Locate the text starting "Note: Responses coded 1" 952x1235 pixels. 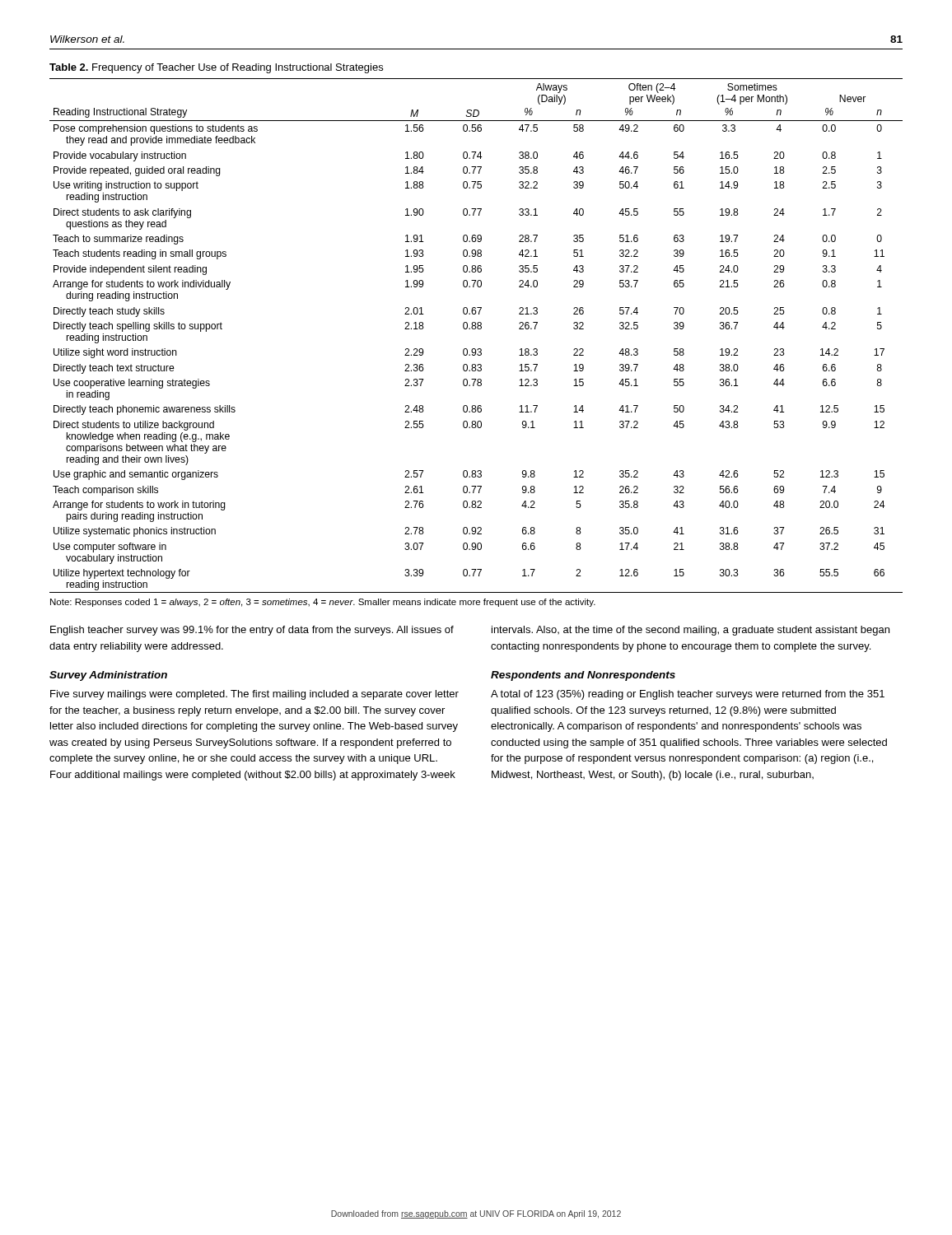click(x=323, y=602)
